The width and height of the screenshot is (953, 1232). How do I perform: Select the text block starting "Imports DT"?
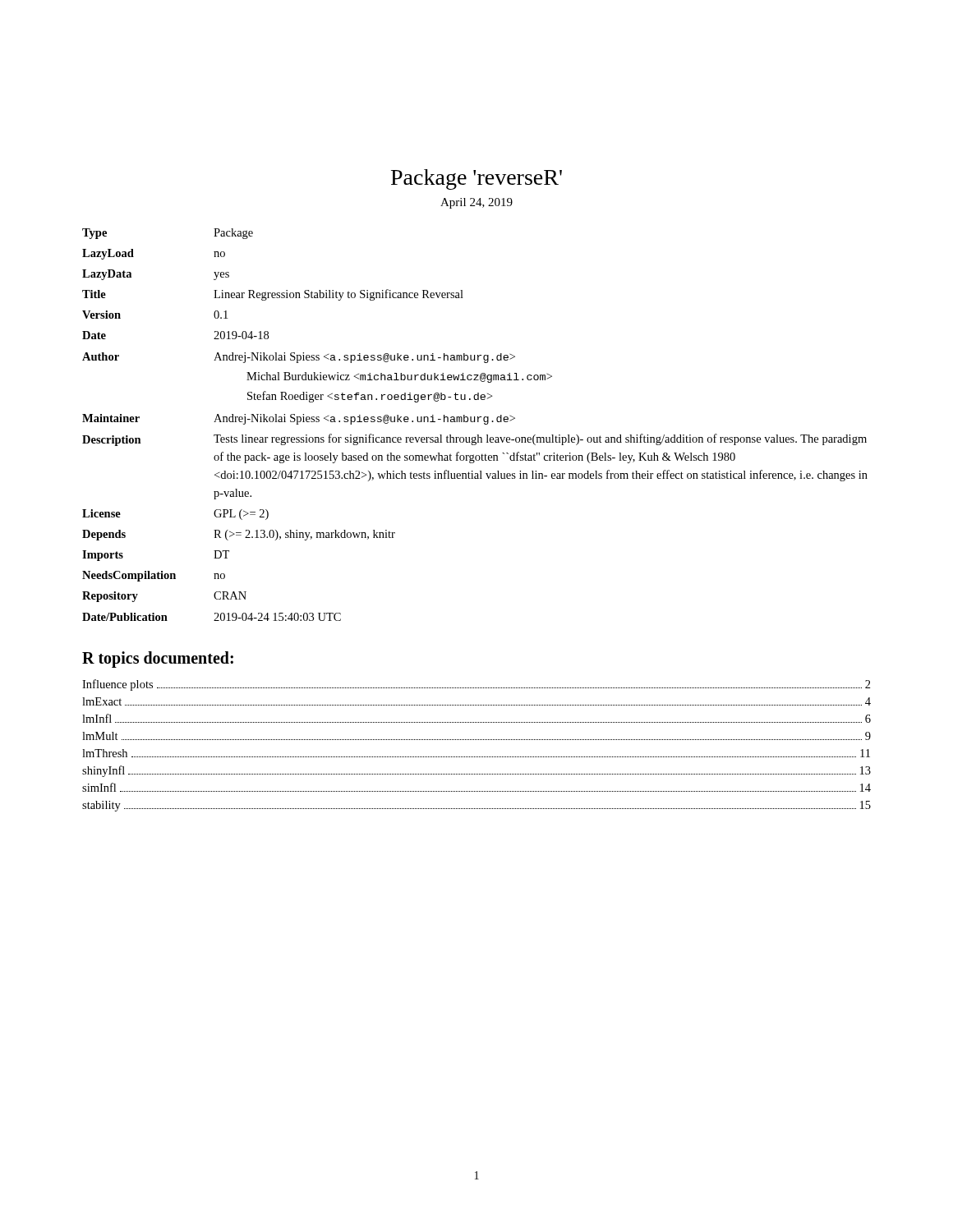[105, 556]
